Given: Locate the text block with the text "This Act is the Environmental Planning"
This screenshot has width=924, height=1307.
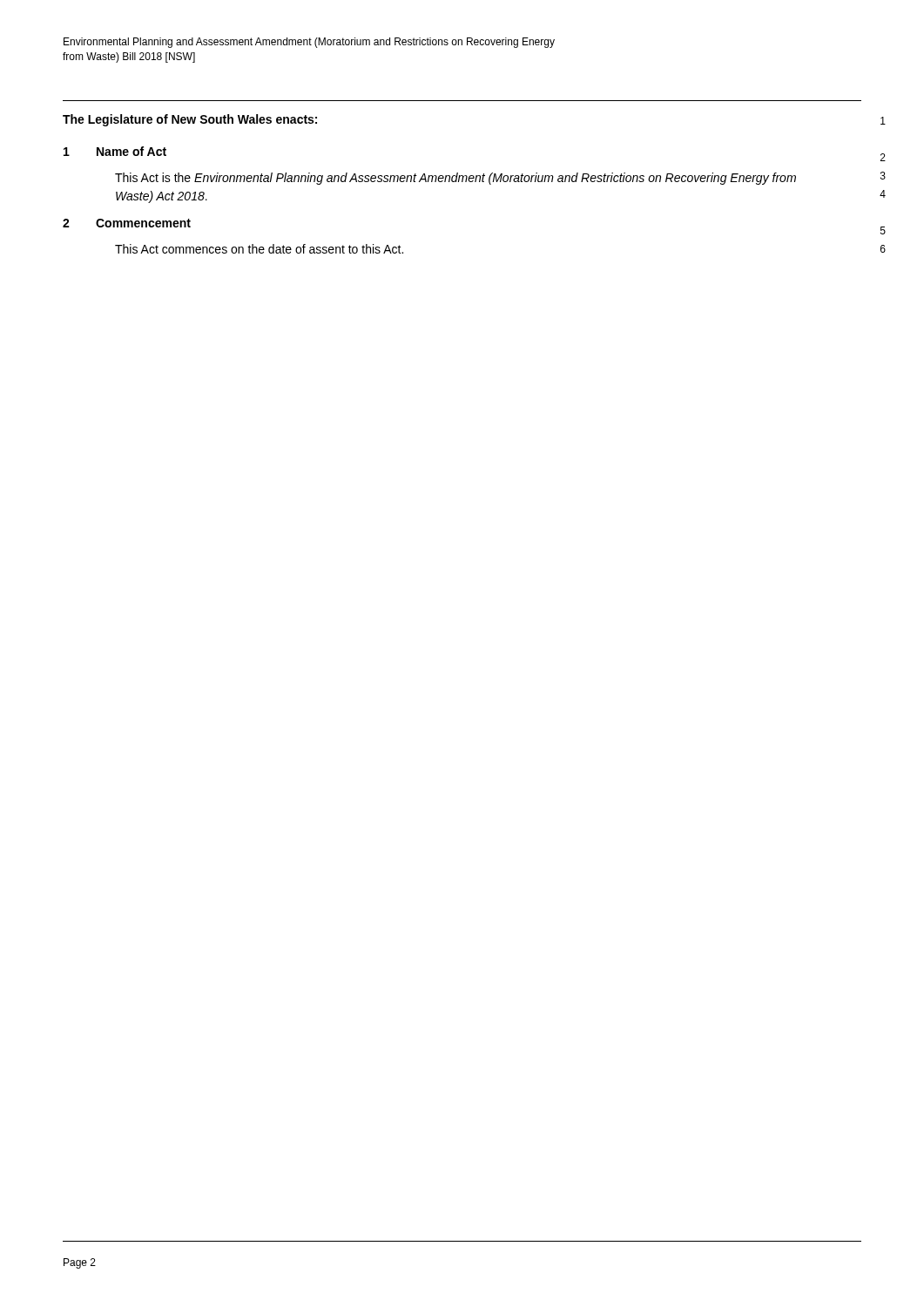Looking at the screenshot, I should point(456,187).
